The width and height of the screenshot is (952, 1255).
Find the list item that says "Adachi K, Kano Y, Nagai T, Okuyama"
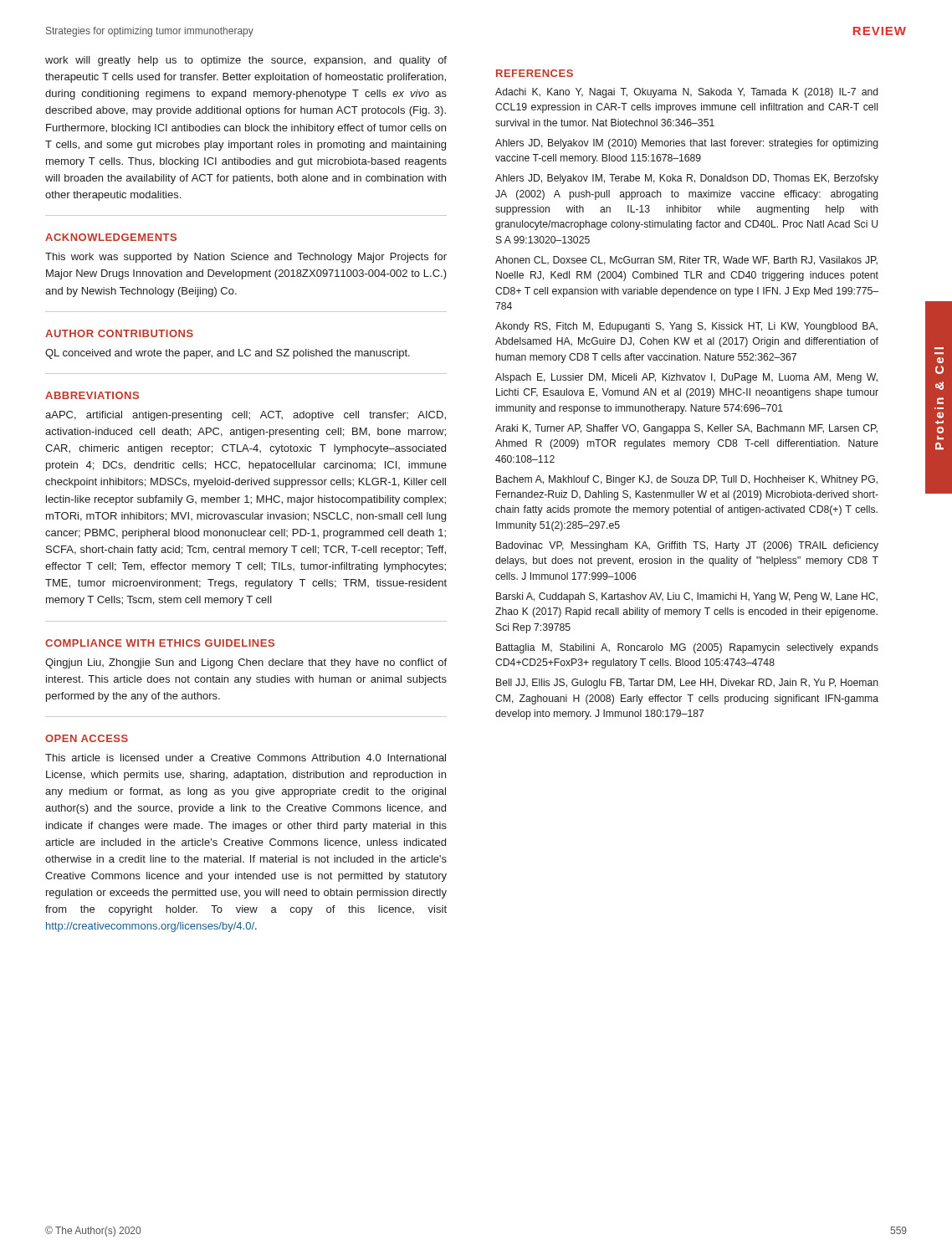(687, 107)
